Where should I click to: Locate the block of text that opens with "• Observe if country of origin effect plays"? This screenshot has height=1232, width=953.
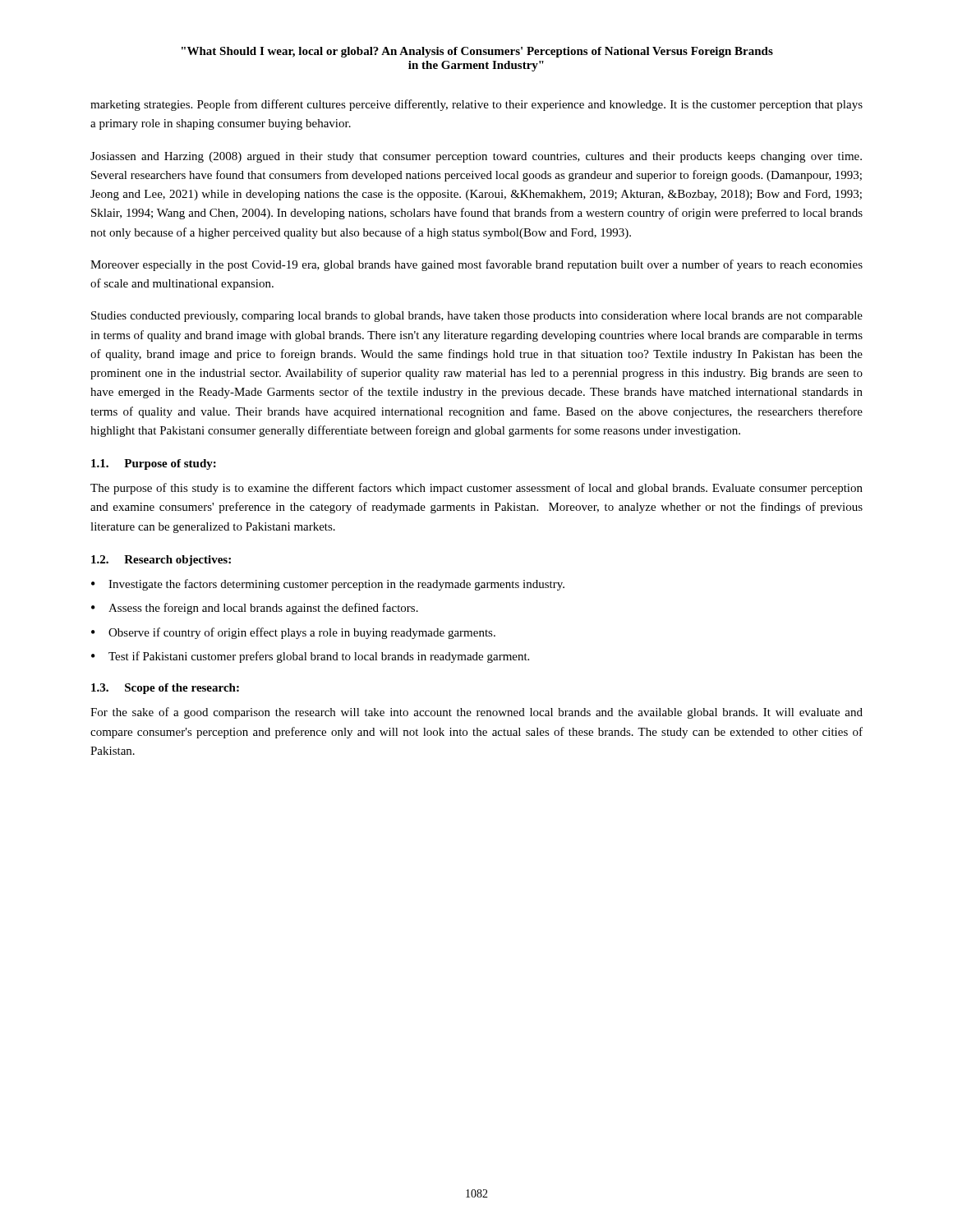point(476,633)
